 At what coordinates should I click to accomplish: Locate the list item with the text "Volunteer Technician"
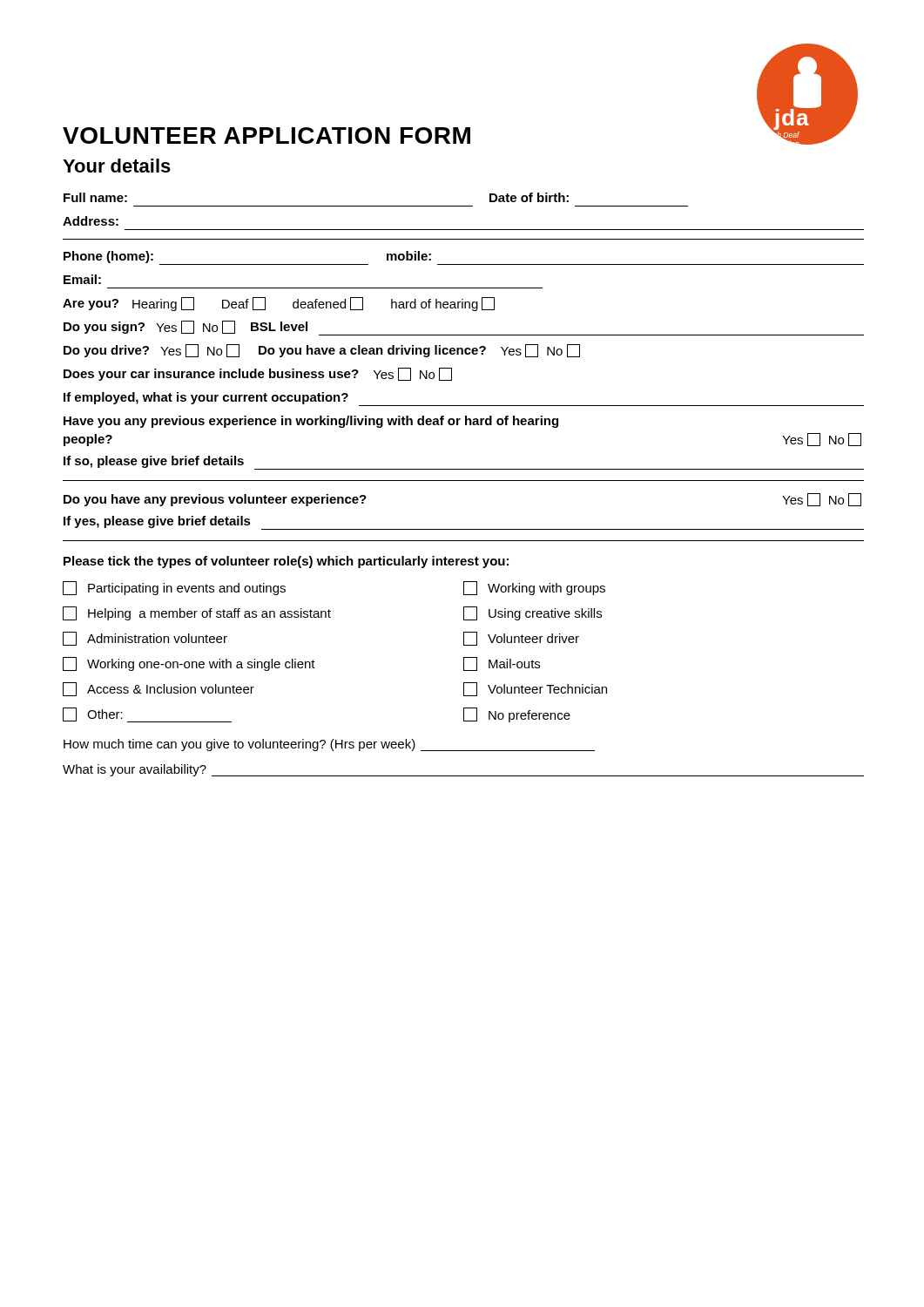coord(536,689)
